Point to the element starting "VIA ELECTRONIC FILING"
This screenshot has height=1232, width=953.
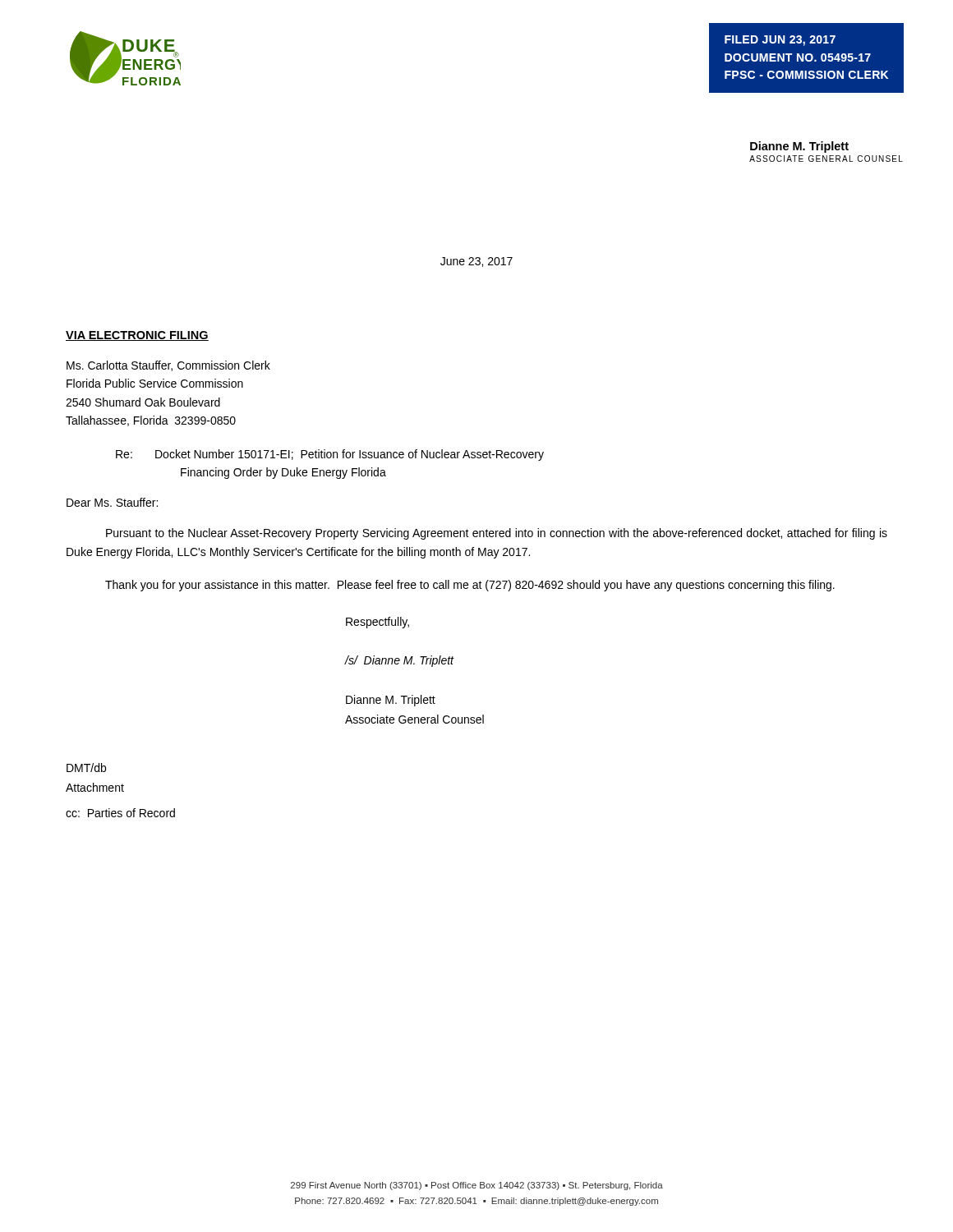(137, 335)
